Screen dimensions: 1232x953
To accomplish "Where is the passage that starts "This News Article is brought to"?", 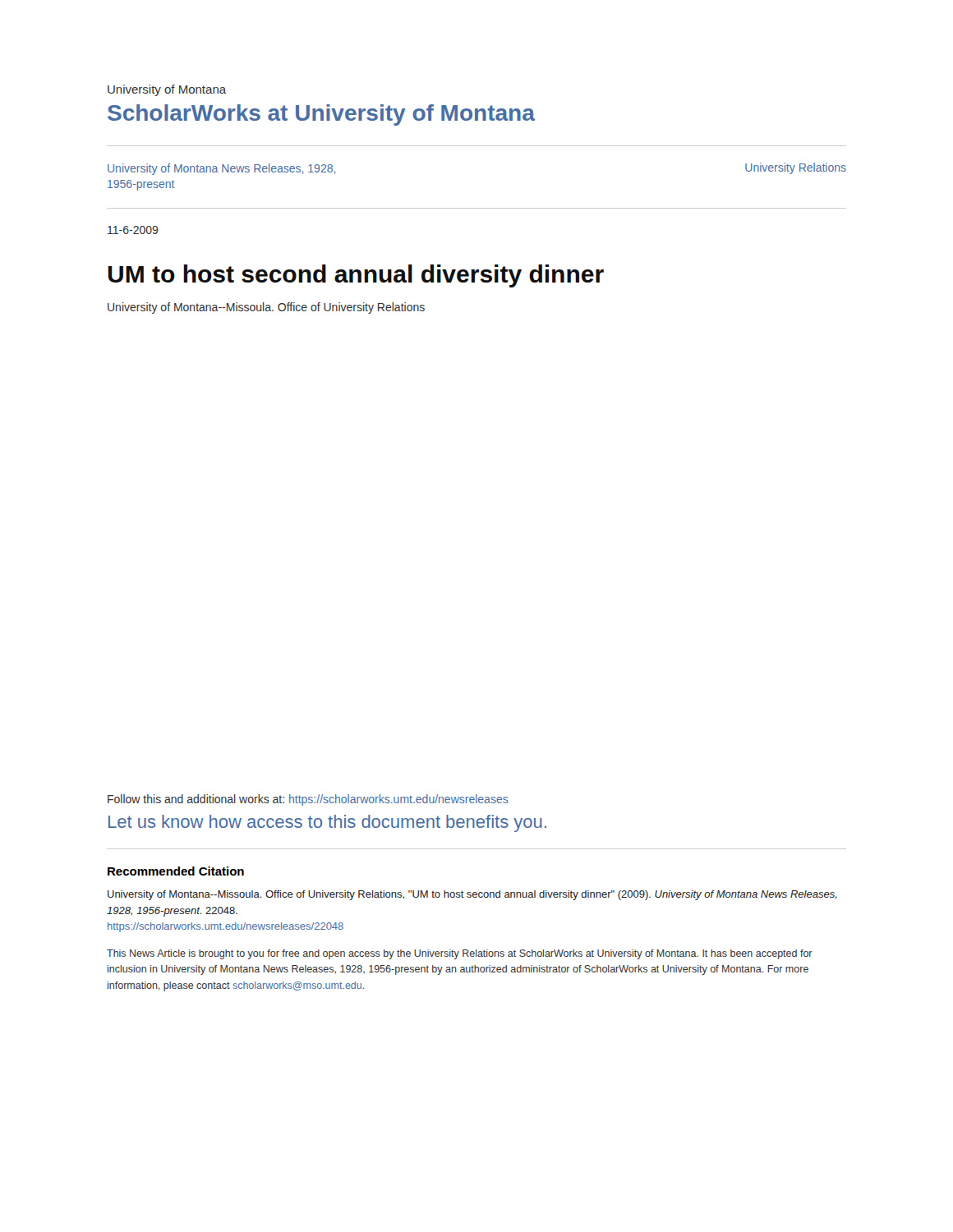I will (x=459, y=969).
